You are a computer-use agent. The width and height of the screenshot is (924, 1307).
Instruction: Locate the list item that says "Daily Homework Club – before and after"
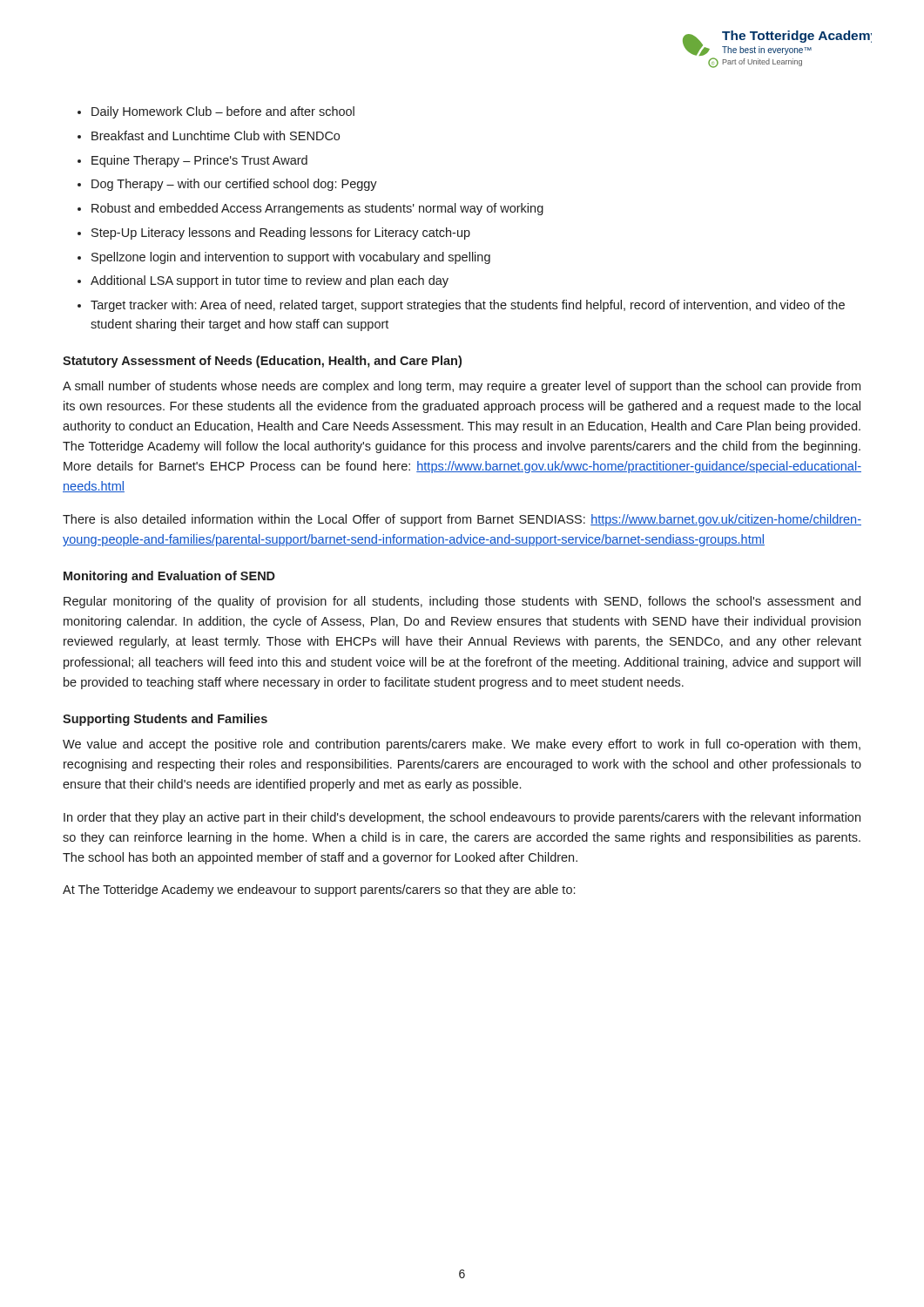(x=223, y=112)
